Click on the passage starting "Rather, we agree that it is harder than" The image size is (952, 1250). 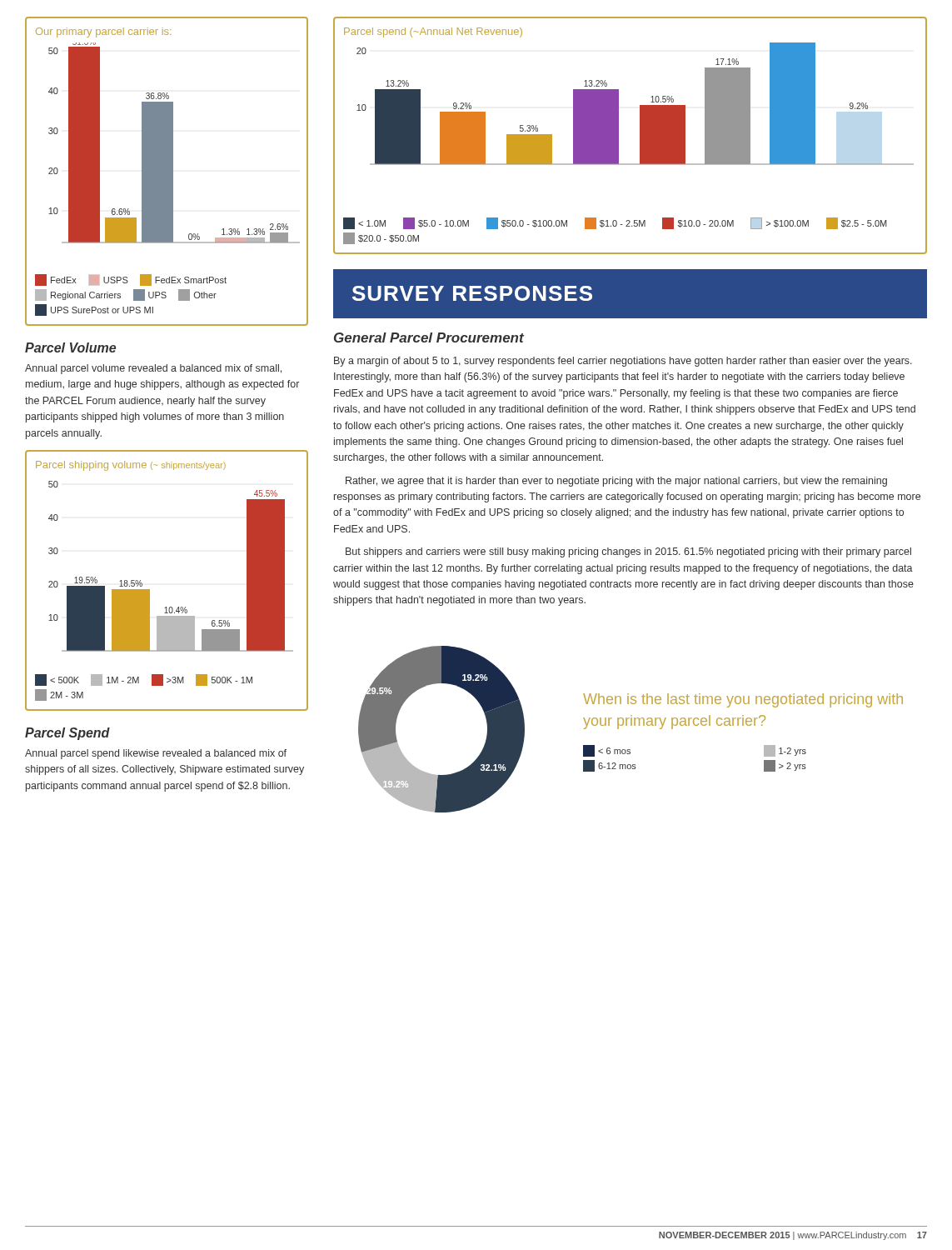(x=627, y=505)
